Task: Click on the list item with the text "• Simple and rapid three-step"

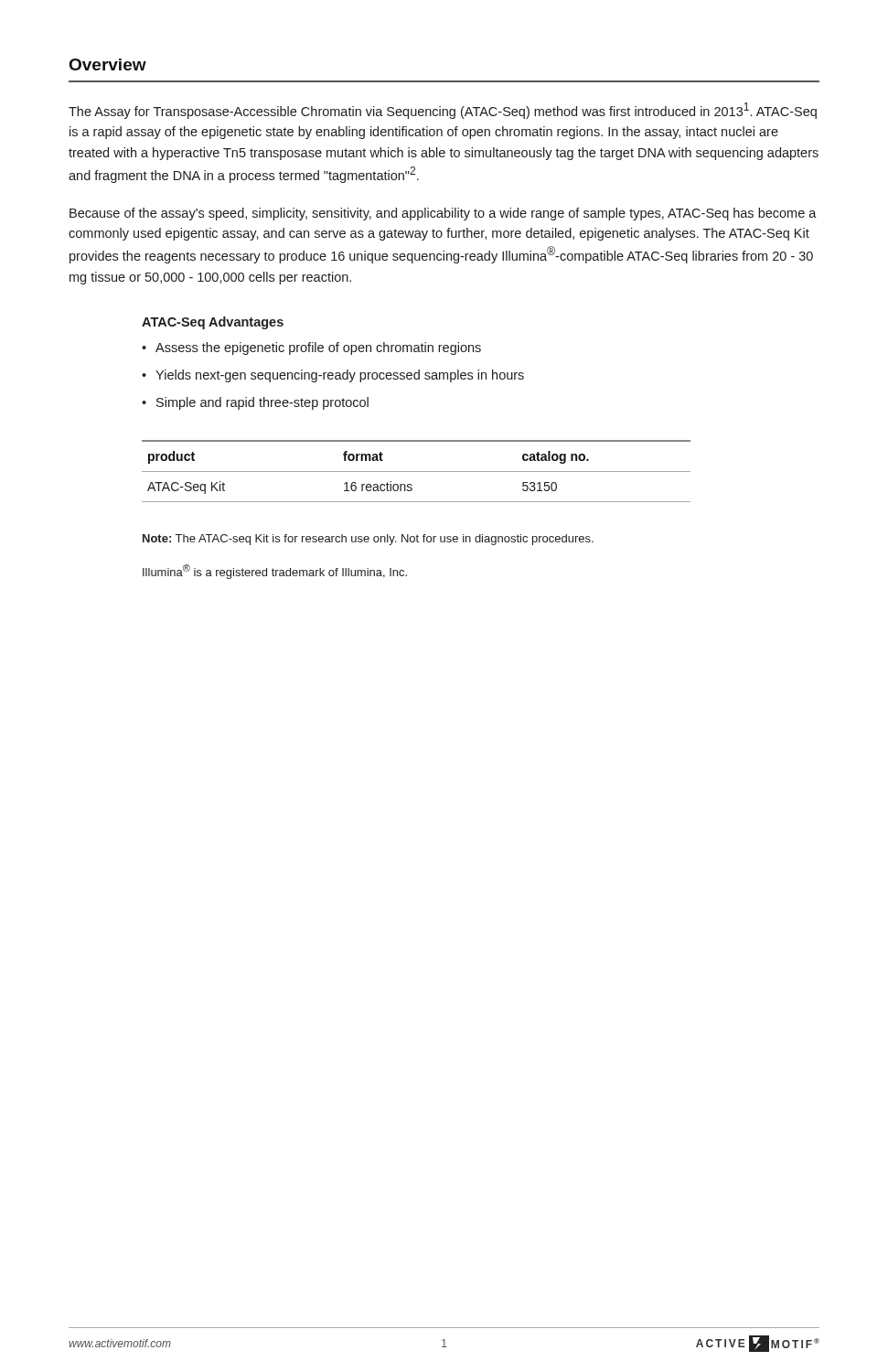Action: tap(256, 403)
